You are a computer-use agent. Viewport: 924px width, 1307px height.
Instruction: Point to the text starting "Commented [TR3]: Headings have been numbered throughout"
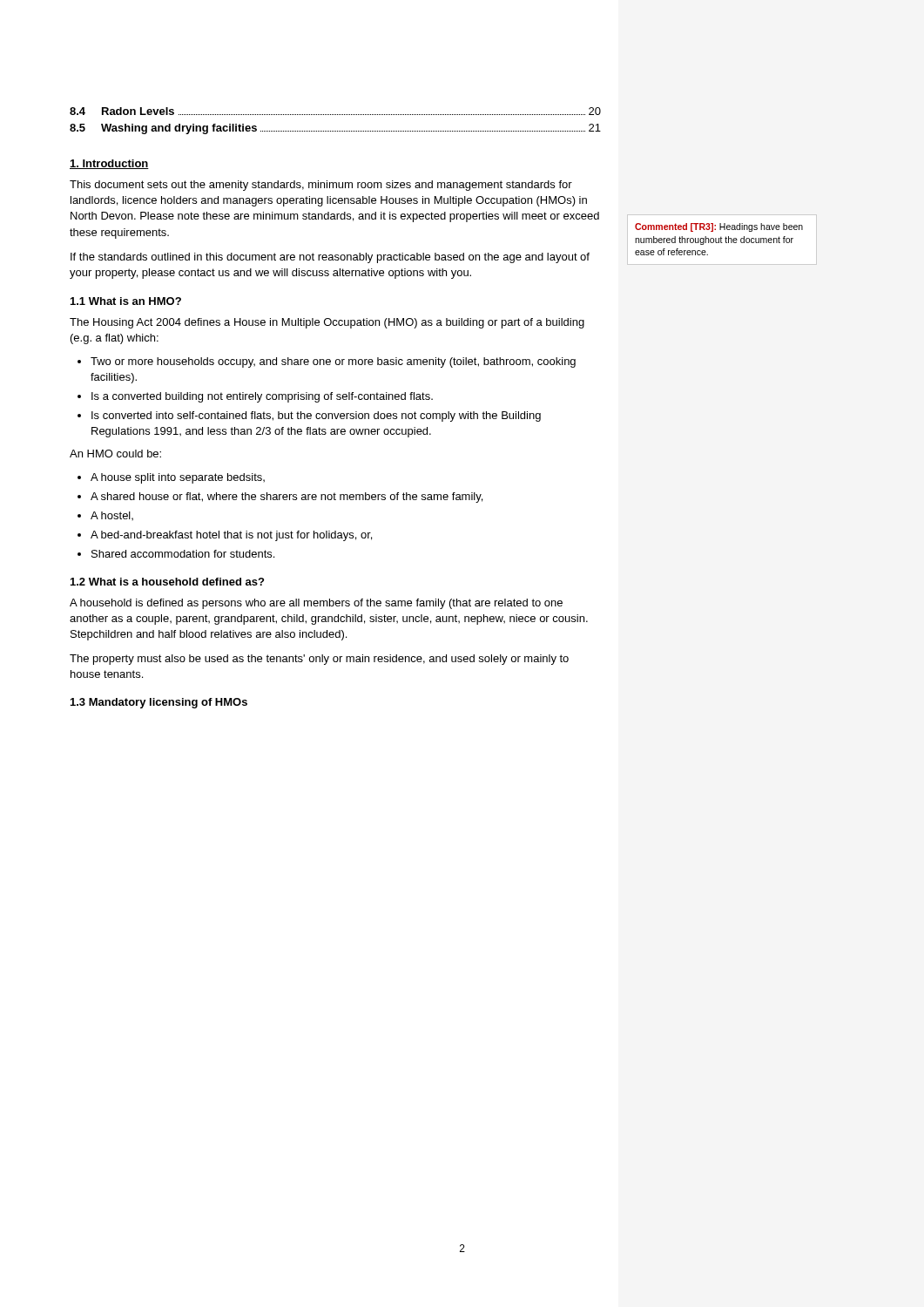pyautogui.click(x=719, y=239)
